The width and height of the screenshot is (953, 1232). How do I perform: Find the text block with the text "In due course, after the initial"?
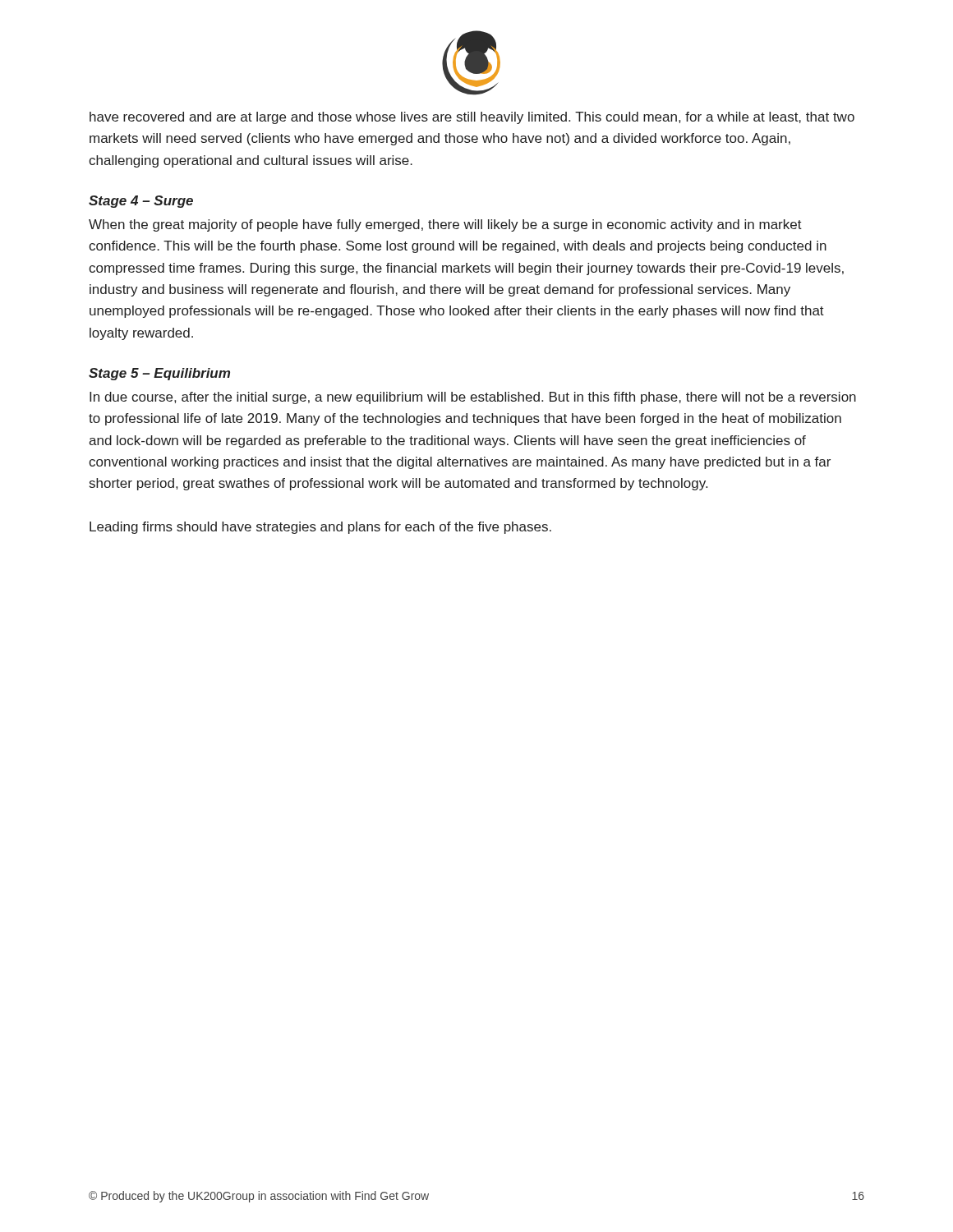pos(473,441)
